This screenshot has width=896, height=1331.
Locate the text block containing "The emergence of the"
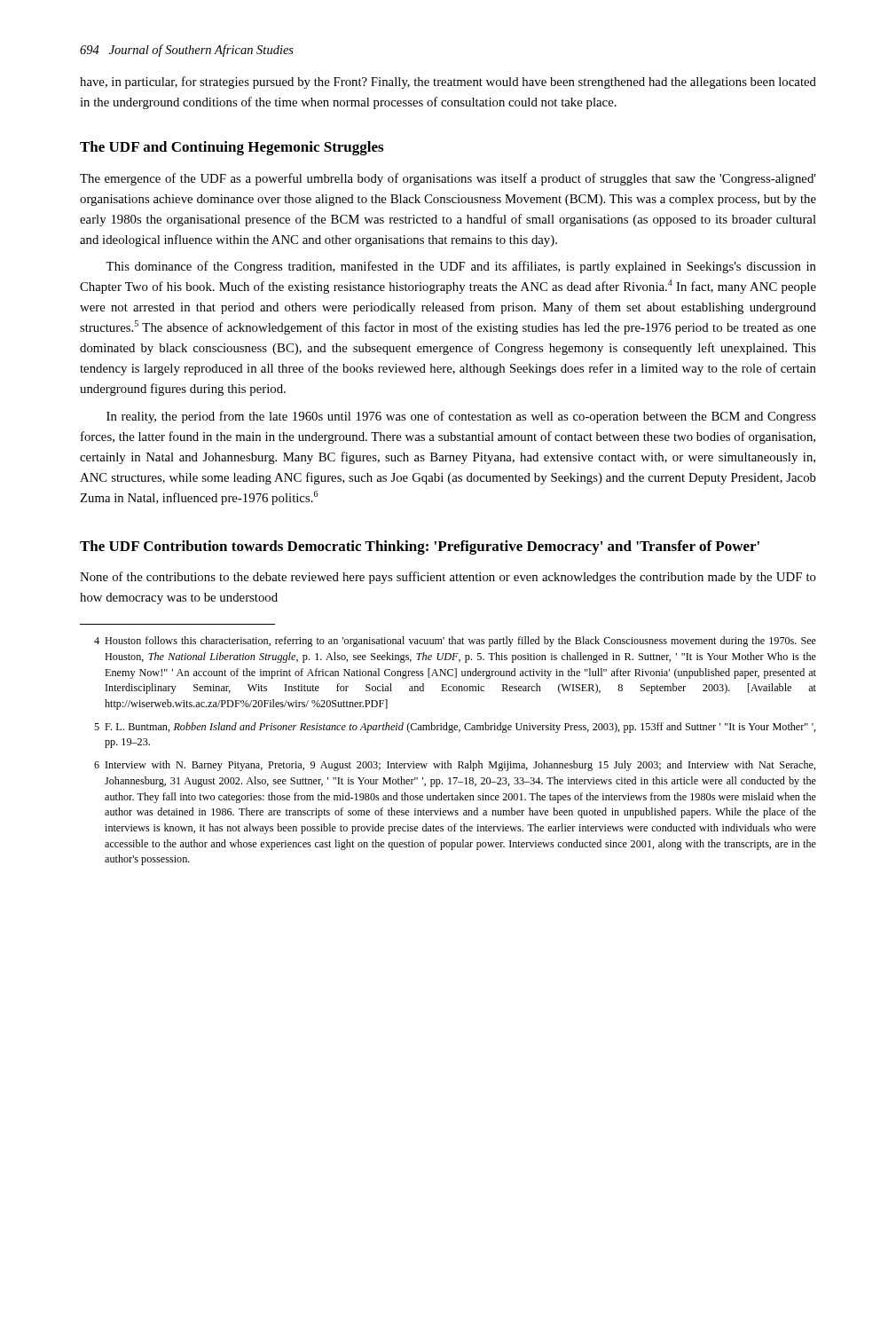coord(448,338)
